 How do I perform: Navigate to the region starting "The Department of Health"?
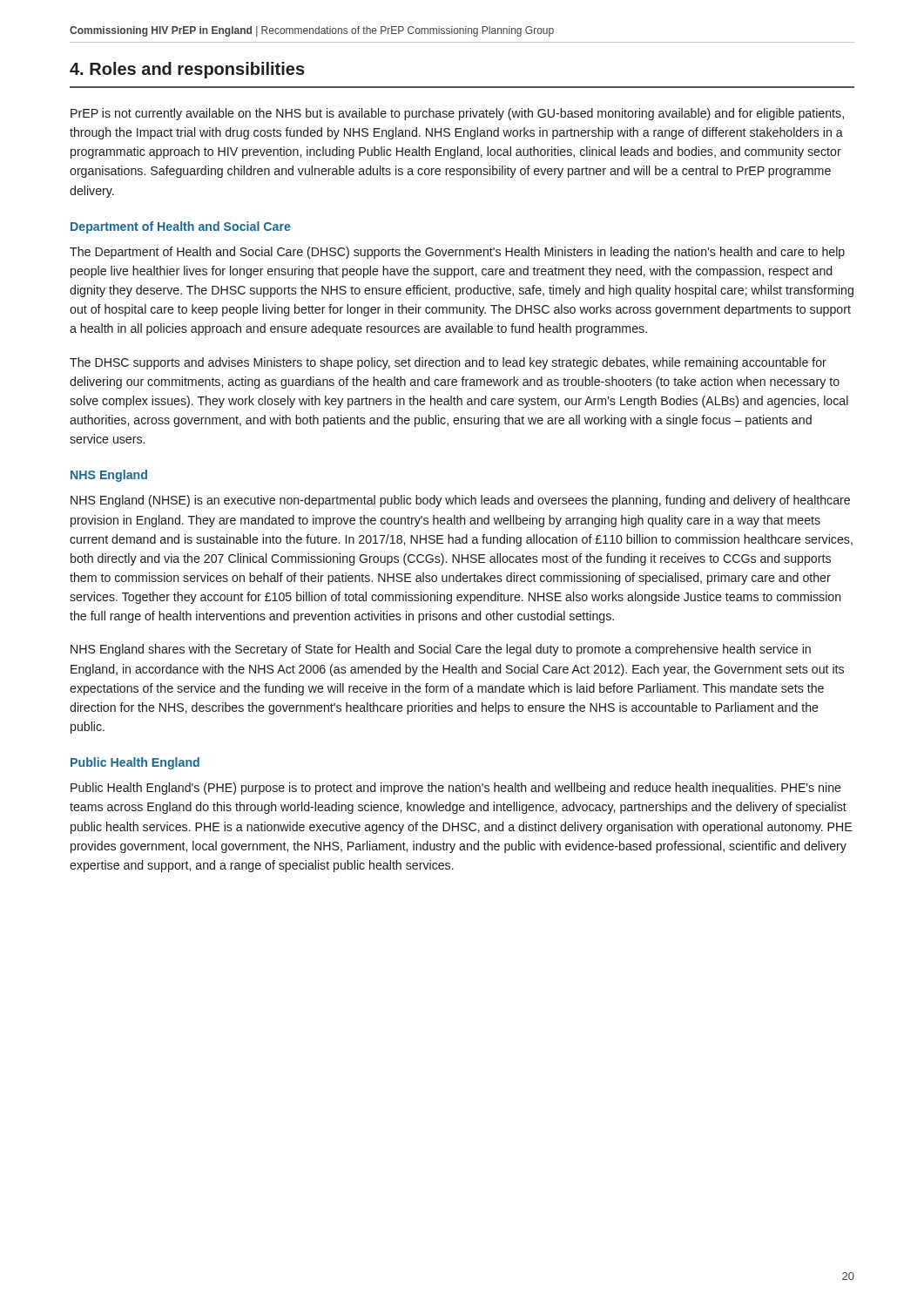click(462, 290)
